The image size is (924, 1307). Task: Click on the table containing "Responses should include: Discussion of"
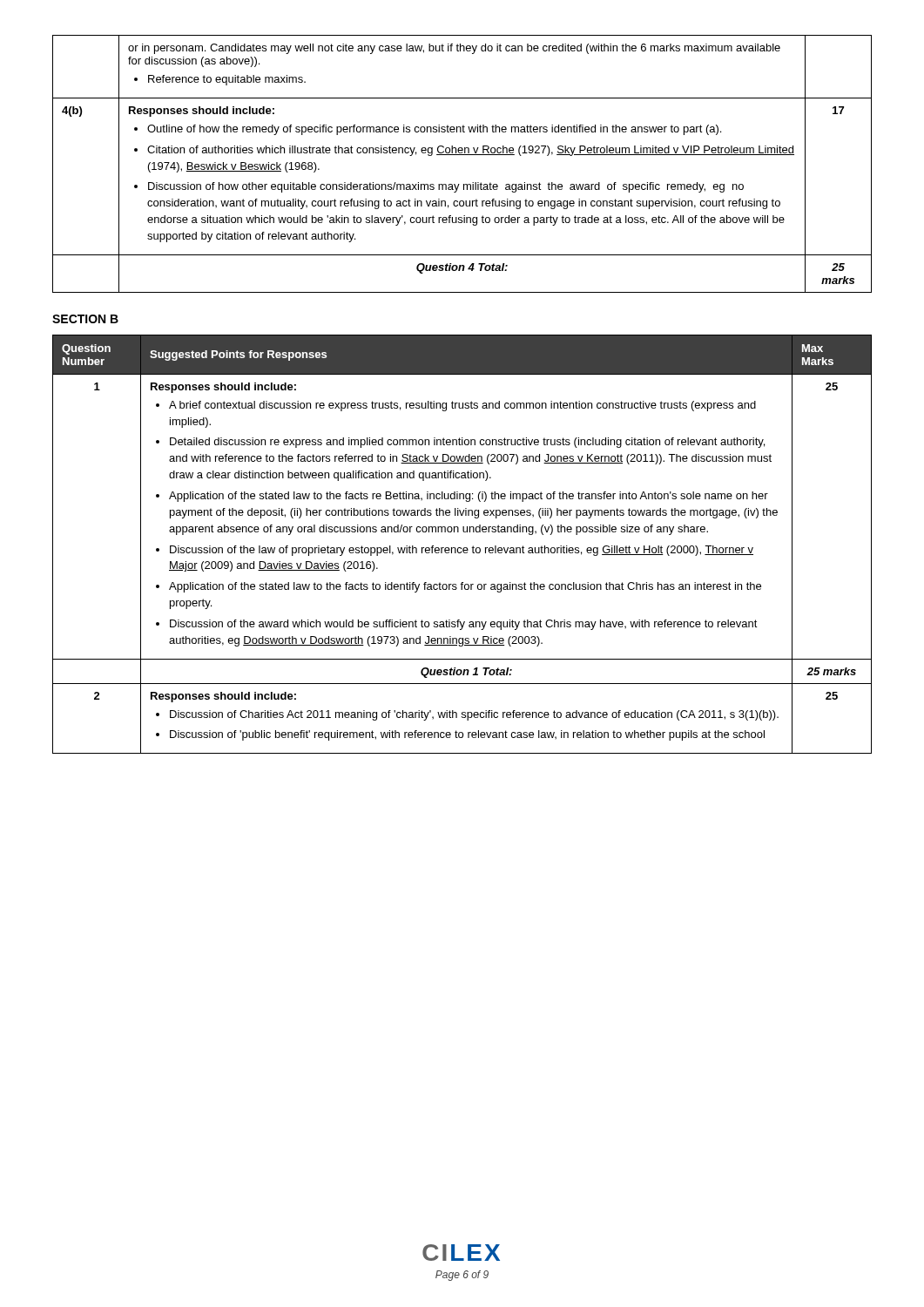(462, 544)
